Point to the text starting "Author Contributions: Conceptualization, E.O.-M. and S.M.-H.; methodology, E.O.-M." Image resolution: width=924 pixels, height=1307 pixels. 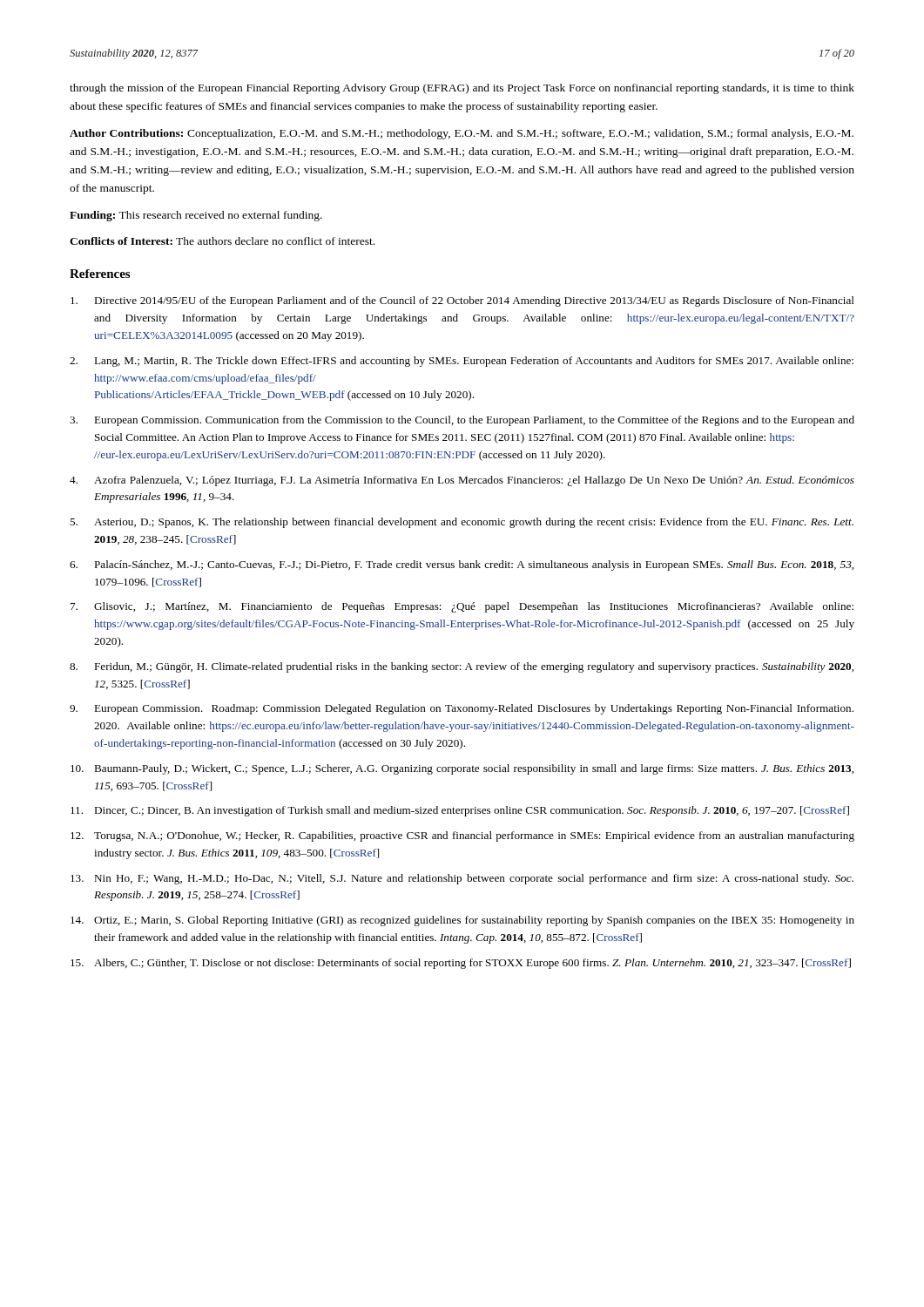(x=462, y=160)
